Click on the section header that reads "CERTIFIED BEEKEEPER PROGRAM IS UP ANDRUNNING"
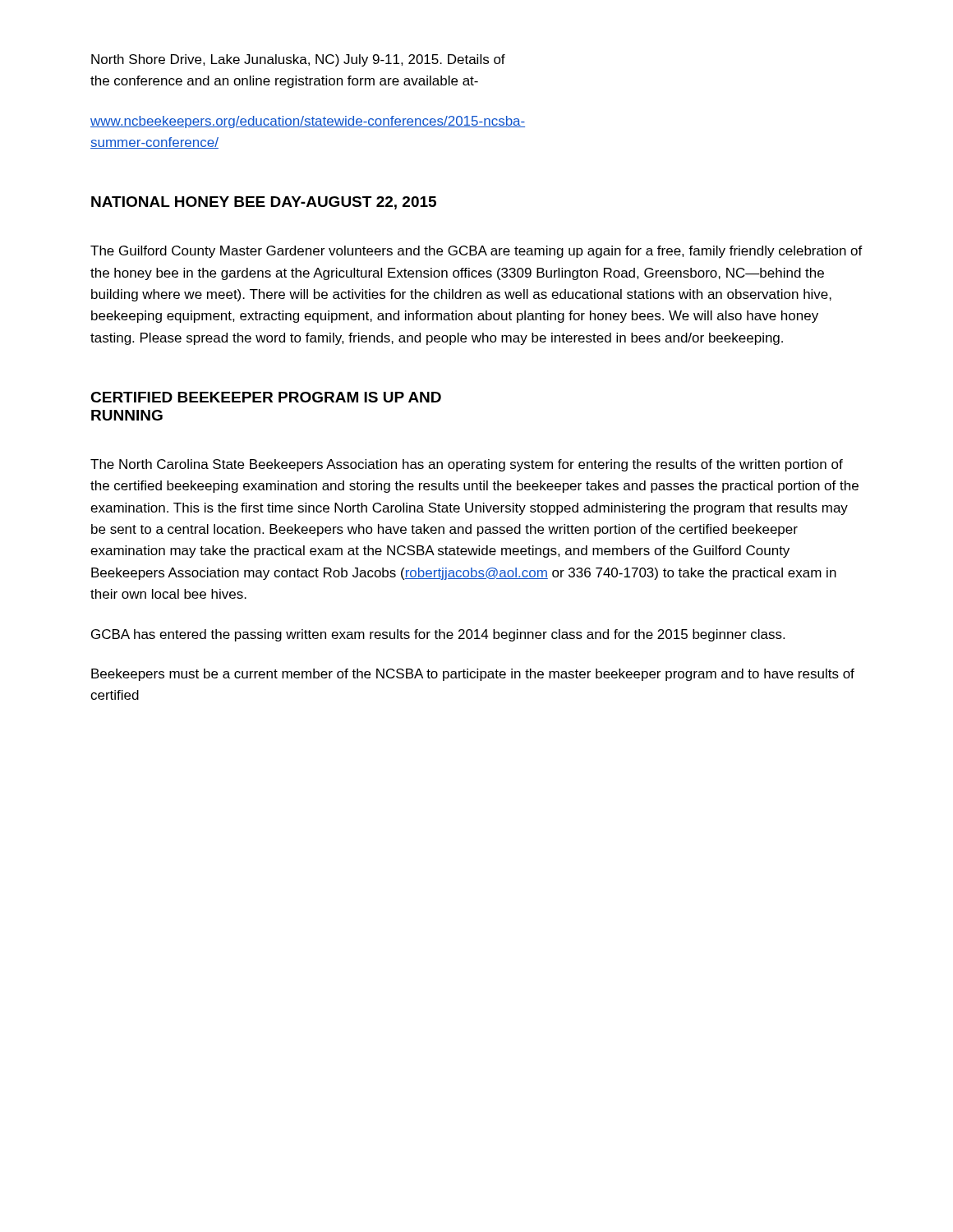953x1232 pixels. pos(266,406)
